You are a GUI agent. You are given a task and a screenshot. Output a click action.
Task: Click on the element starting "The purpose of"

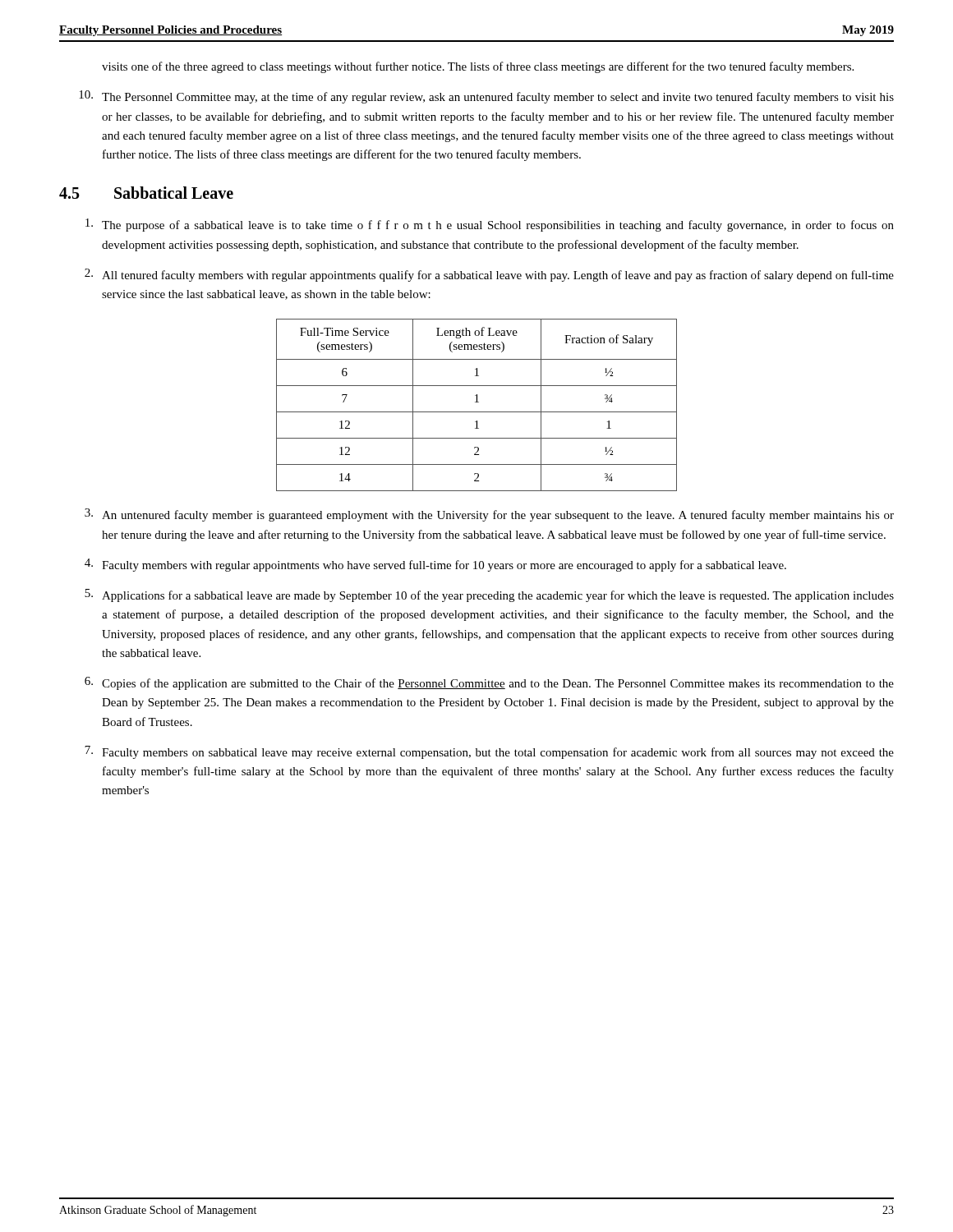click(x=476, y=235)
